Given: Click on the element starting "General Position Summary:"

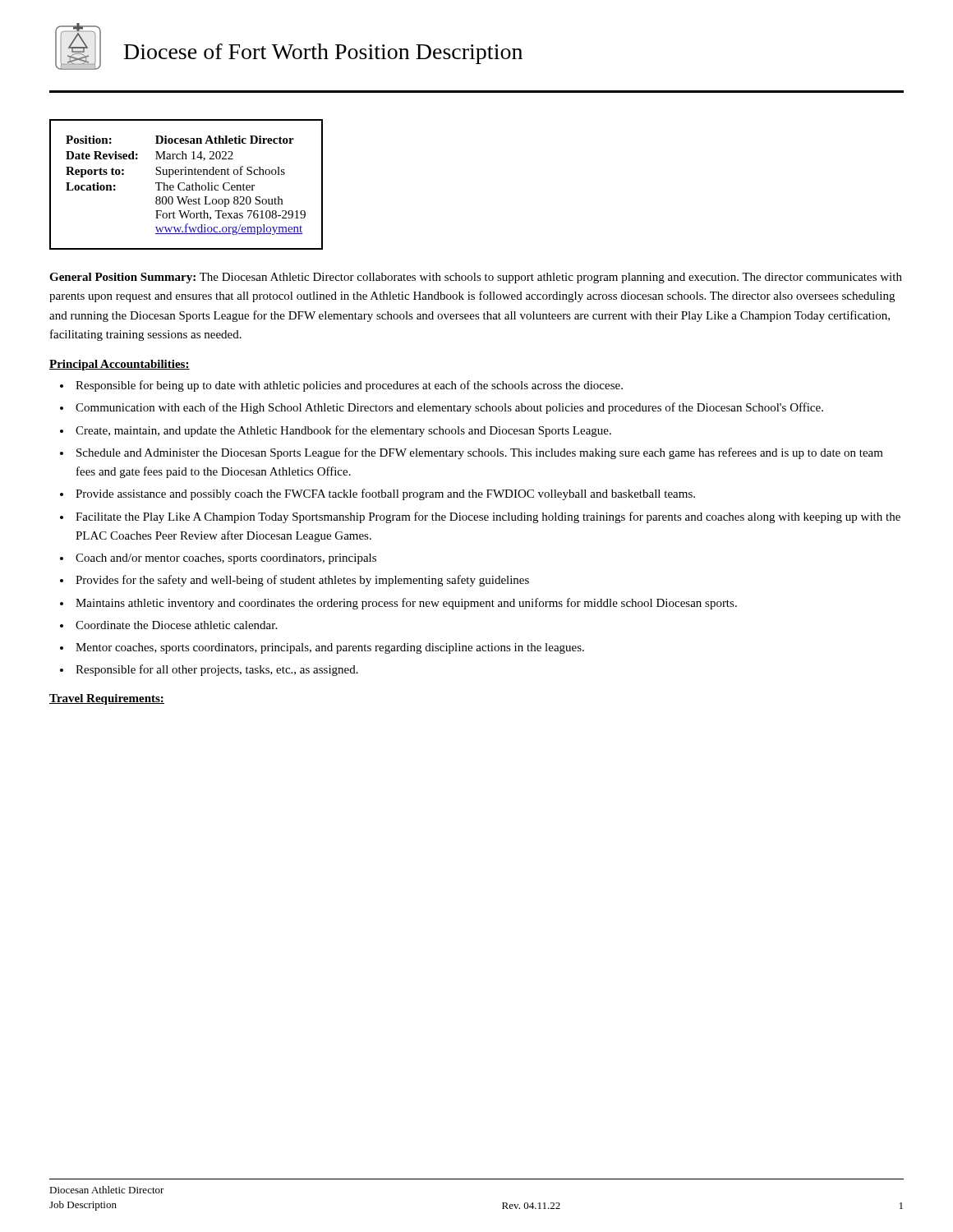Looking at the screenshot, I should click(x=476, y=305).
